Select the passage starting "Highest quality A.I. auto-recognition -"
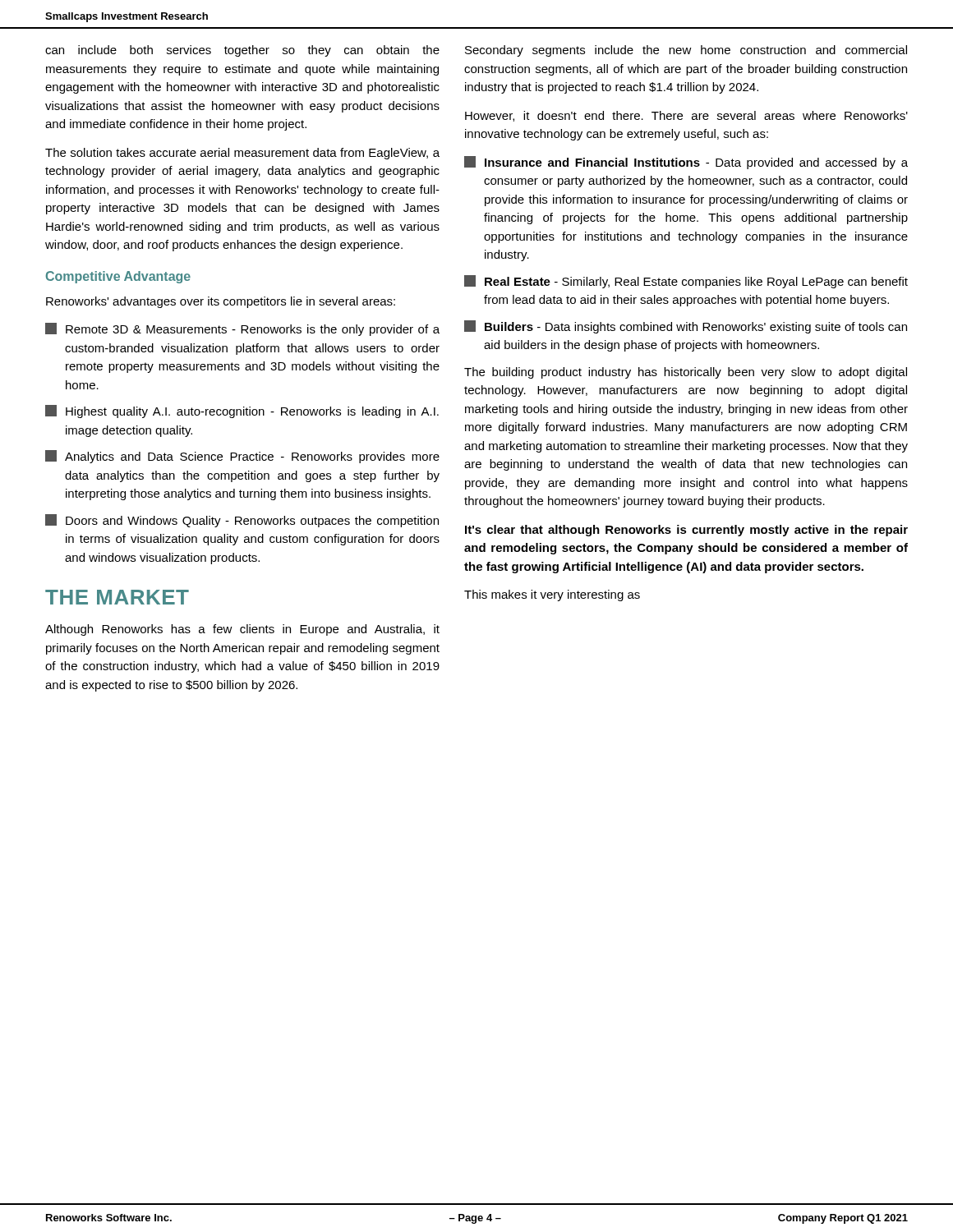The image size is (953, 1232). 242,421
